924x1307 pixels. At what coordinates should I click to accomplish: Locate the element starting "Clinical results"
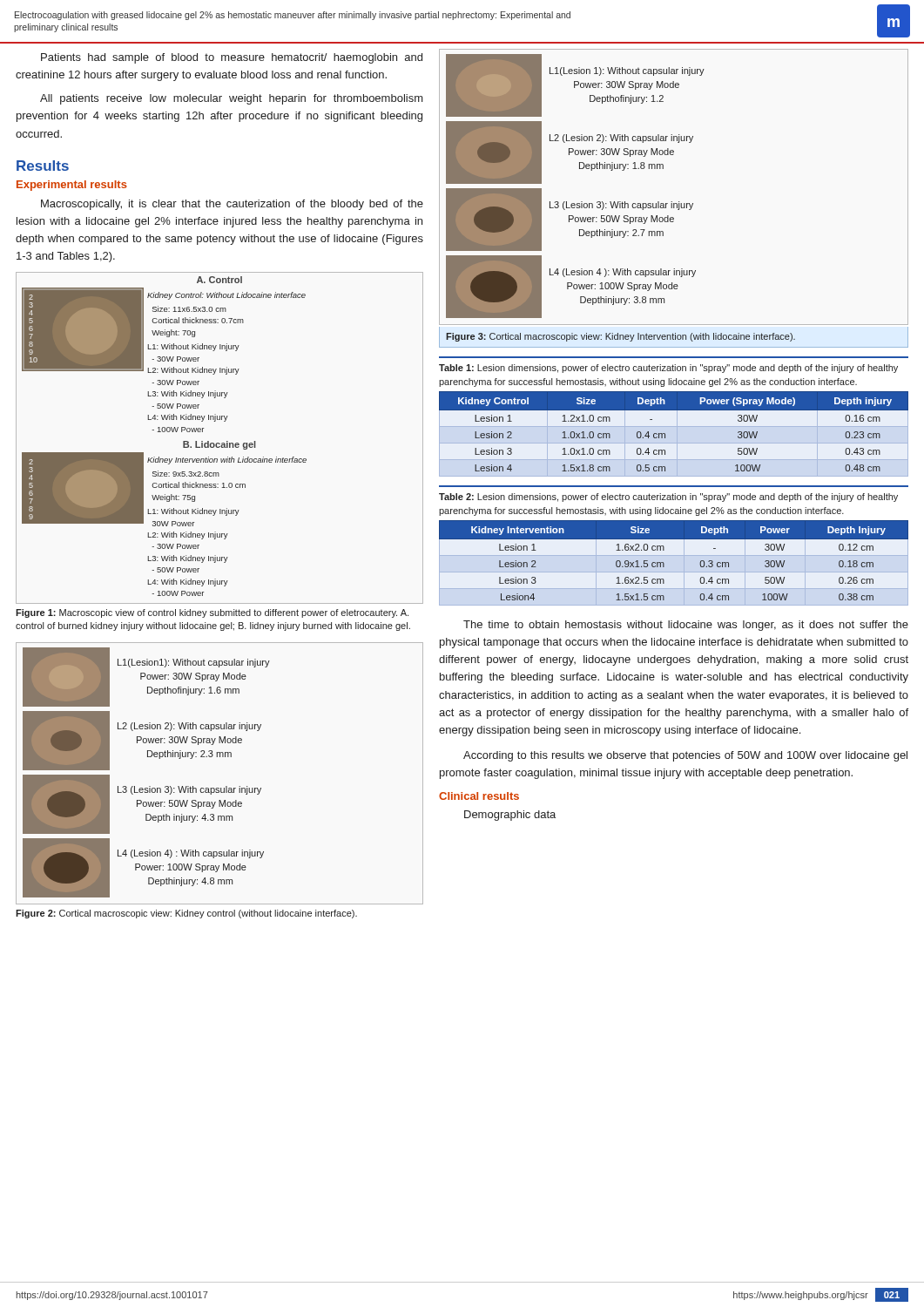click(479, 796)
